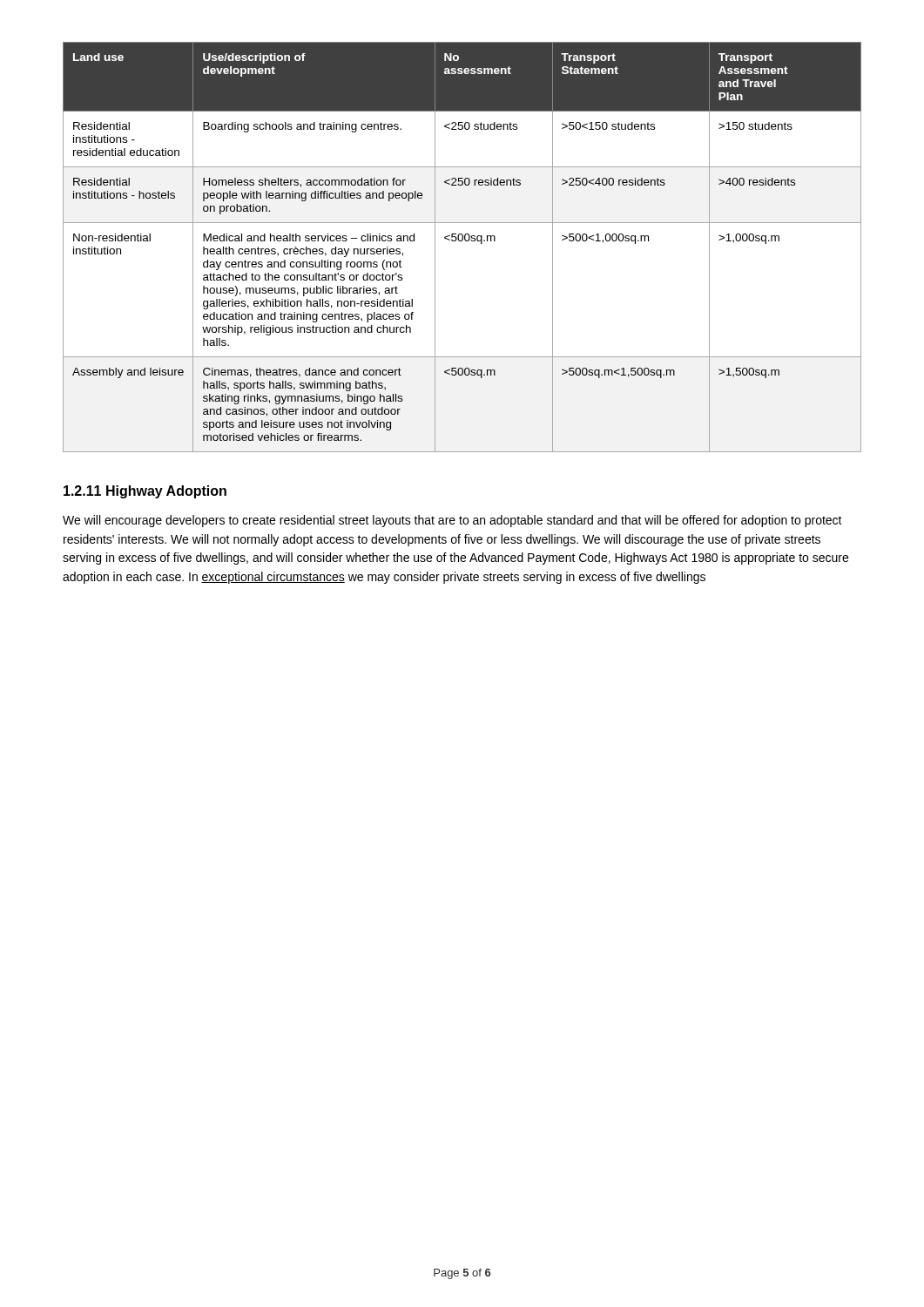Locate the table with the text "Land use"

(462, 247)
